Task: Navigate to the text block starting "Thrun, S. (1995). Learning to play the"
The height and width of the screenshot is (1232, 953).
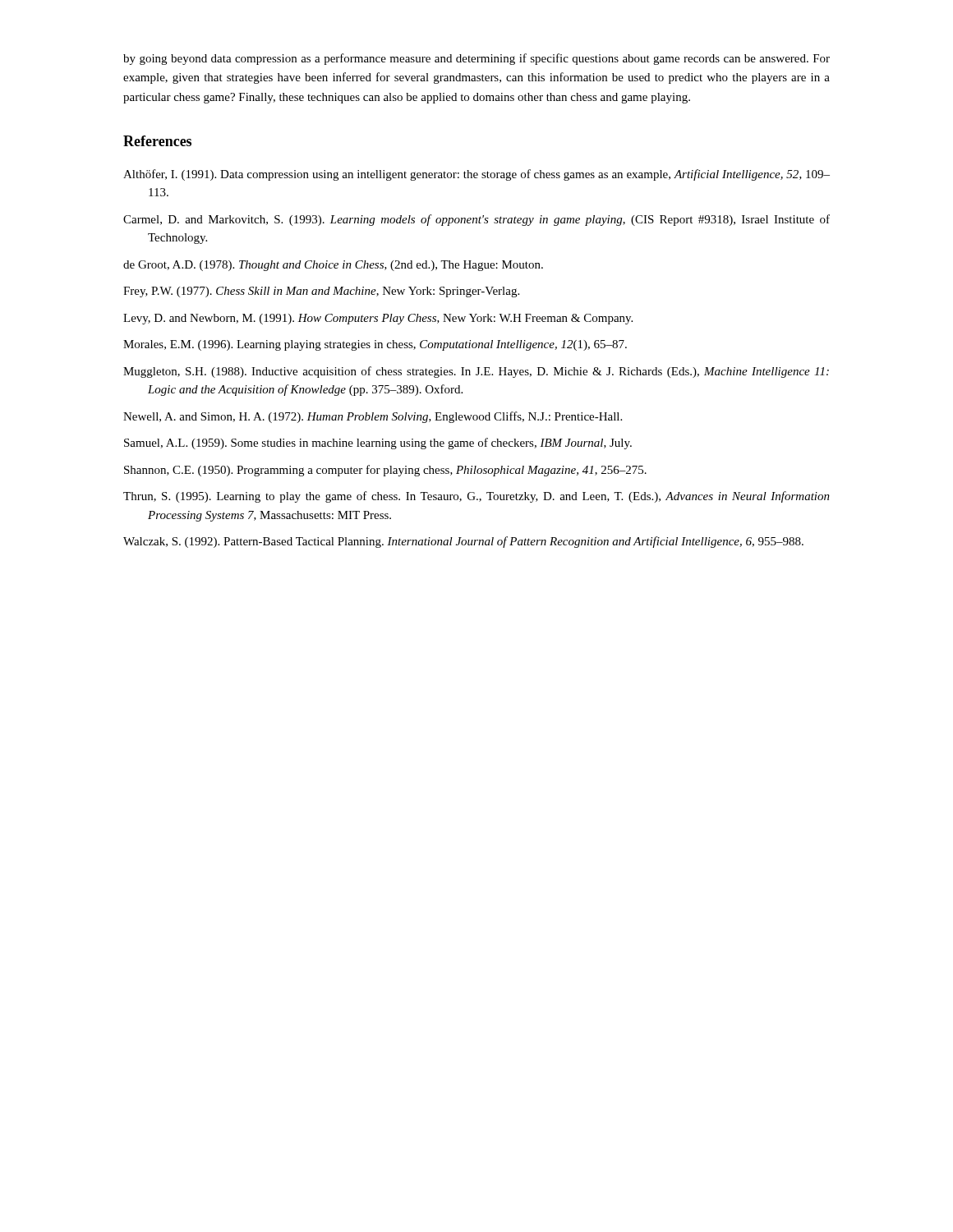Action: click(476, 506)
